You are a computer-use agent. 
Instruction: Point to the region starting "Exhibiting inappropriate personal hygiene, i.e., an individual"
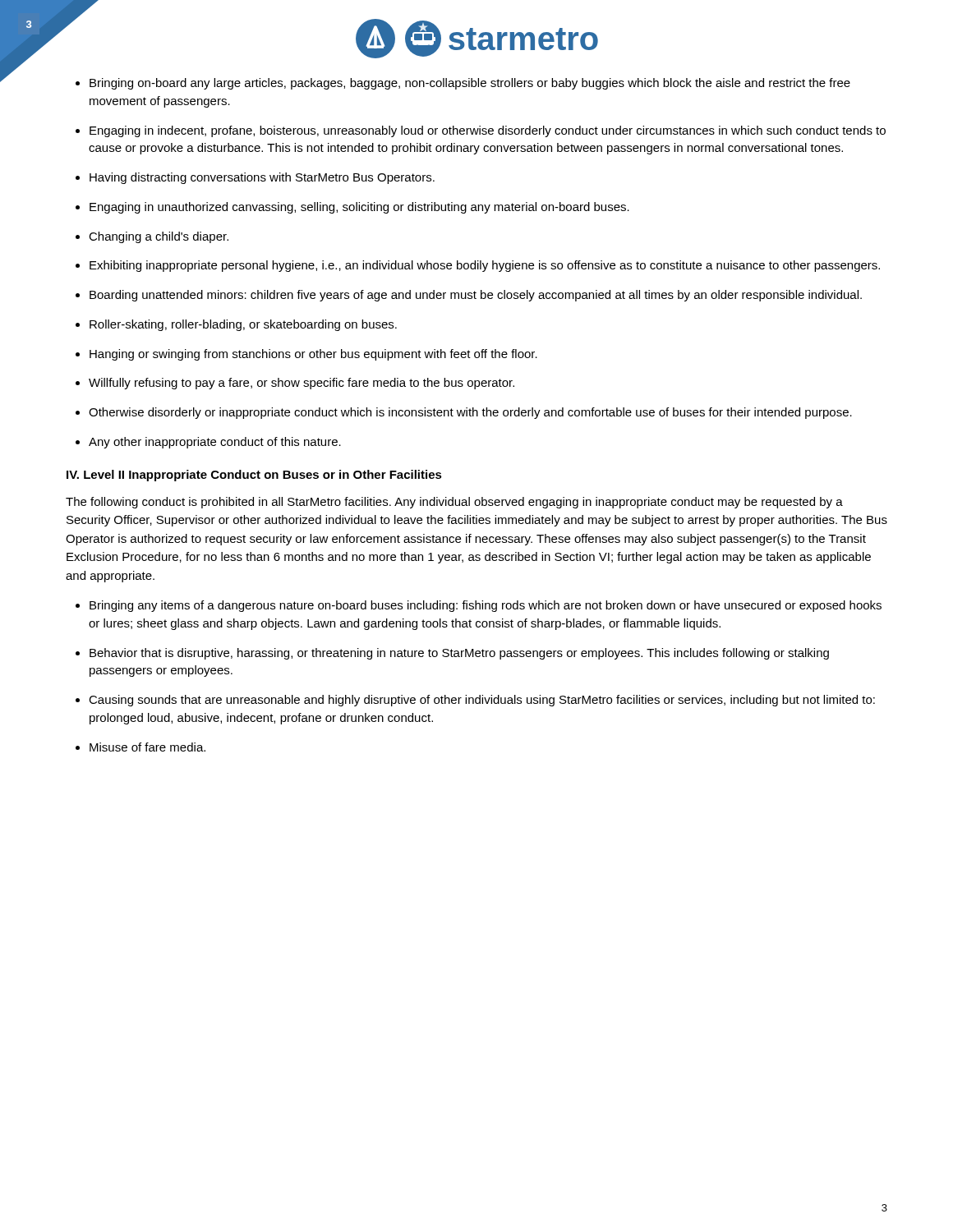coord(485,265)
